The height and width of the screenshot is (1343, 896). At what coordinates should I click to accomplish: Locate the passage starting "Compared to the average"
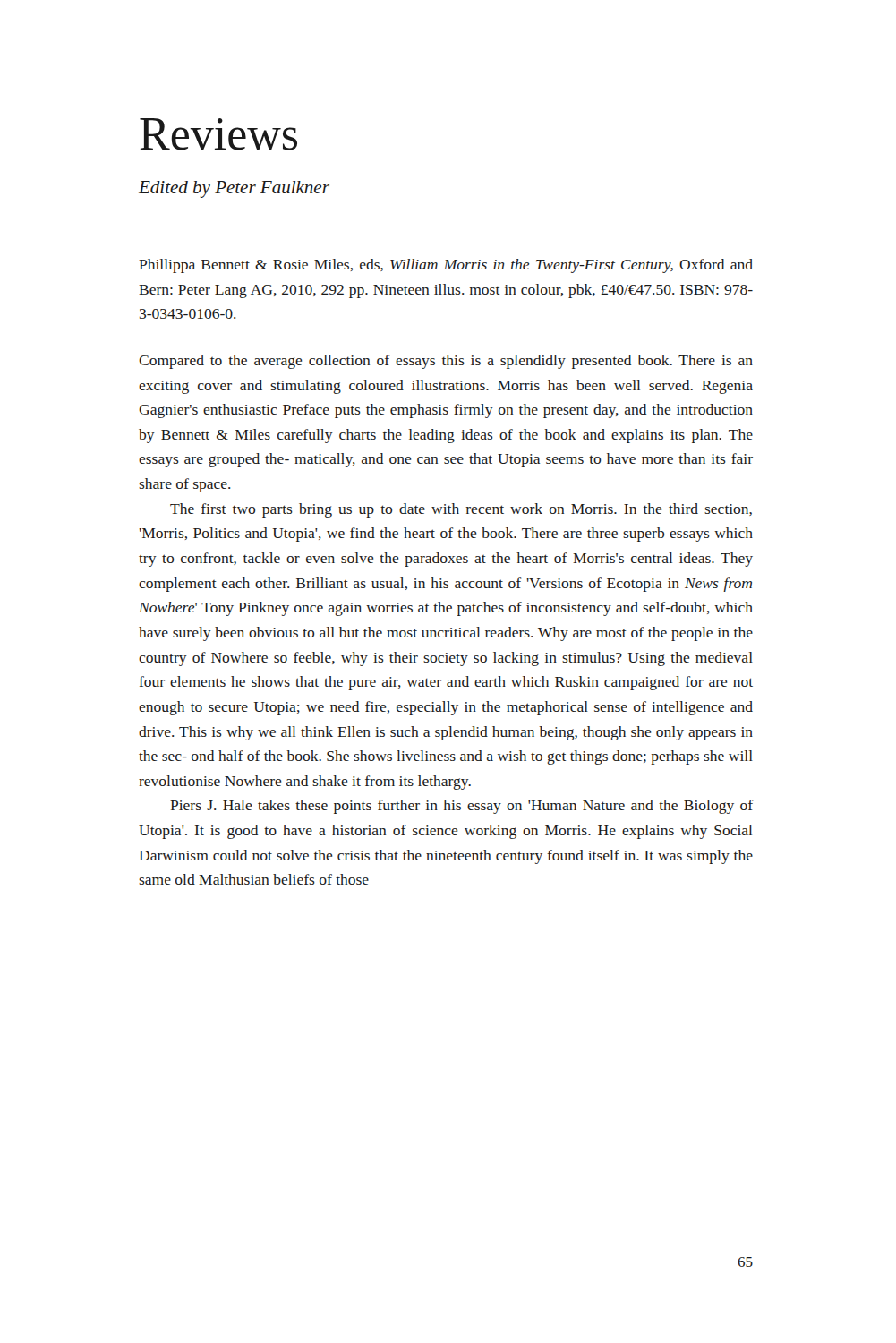coord(446,622)
